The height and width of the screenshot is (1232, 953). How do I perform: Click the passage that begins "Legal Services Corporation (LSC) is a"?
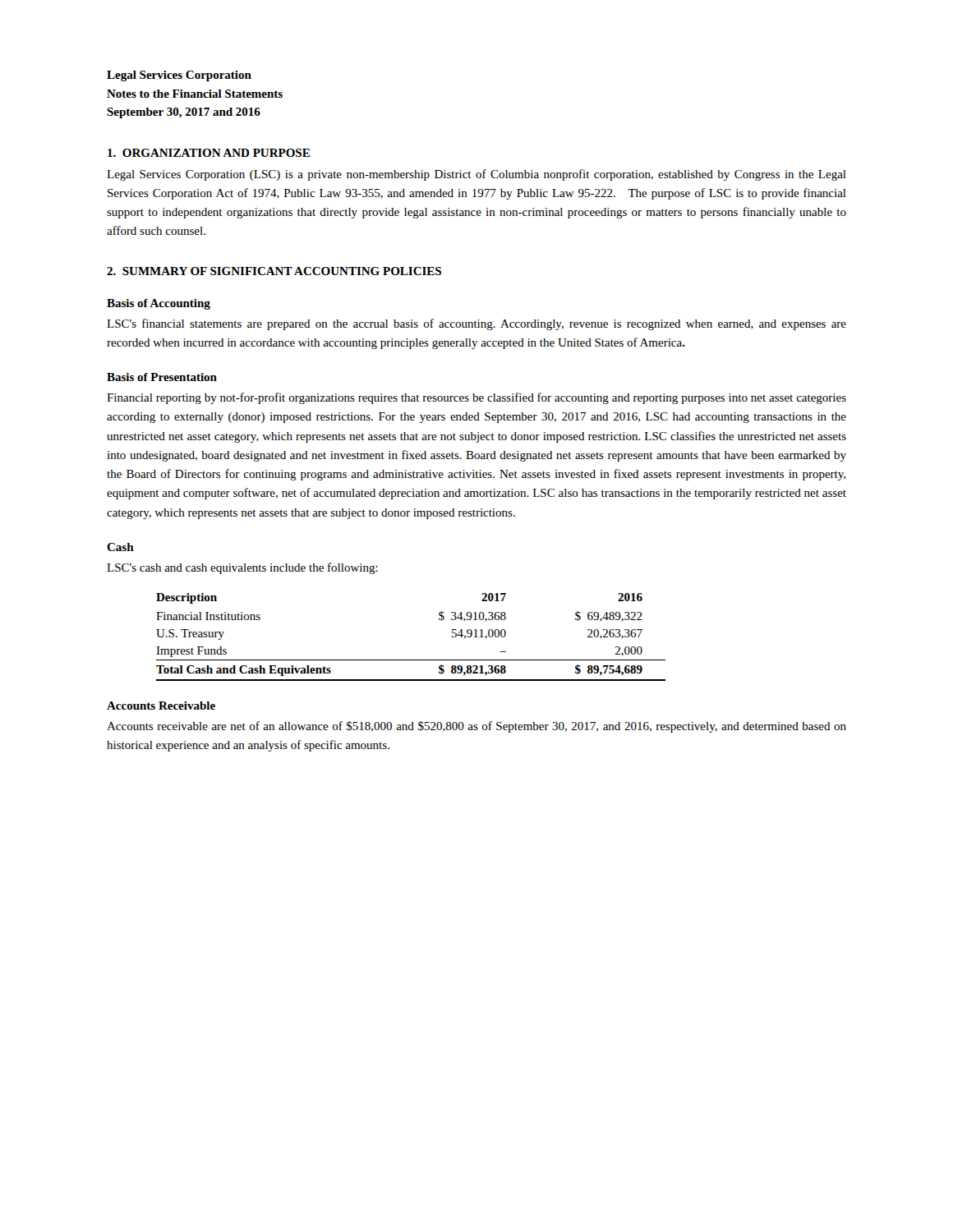[x=476, y=202]
